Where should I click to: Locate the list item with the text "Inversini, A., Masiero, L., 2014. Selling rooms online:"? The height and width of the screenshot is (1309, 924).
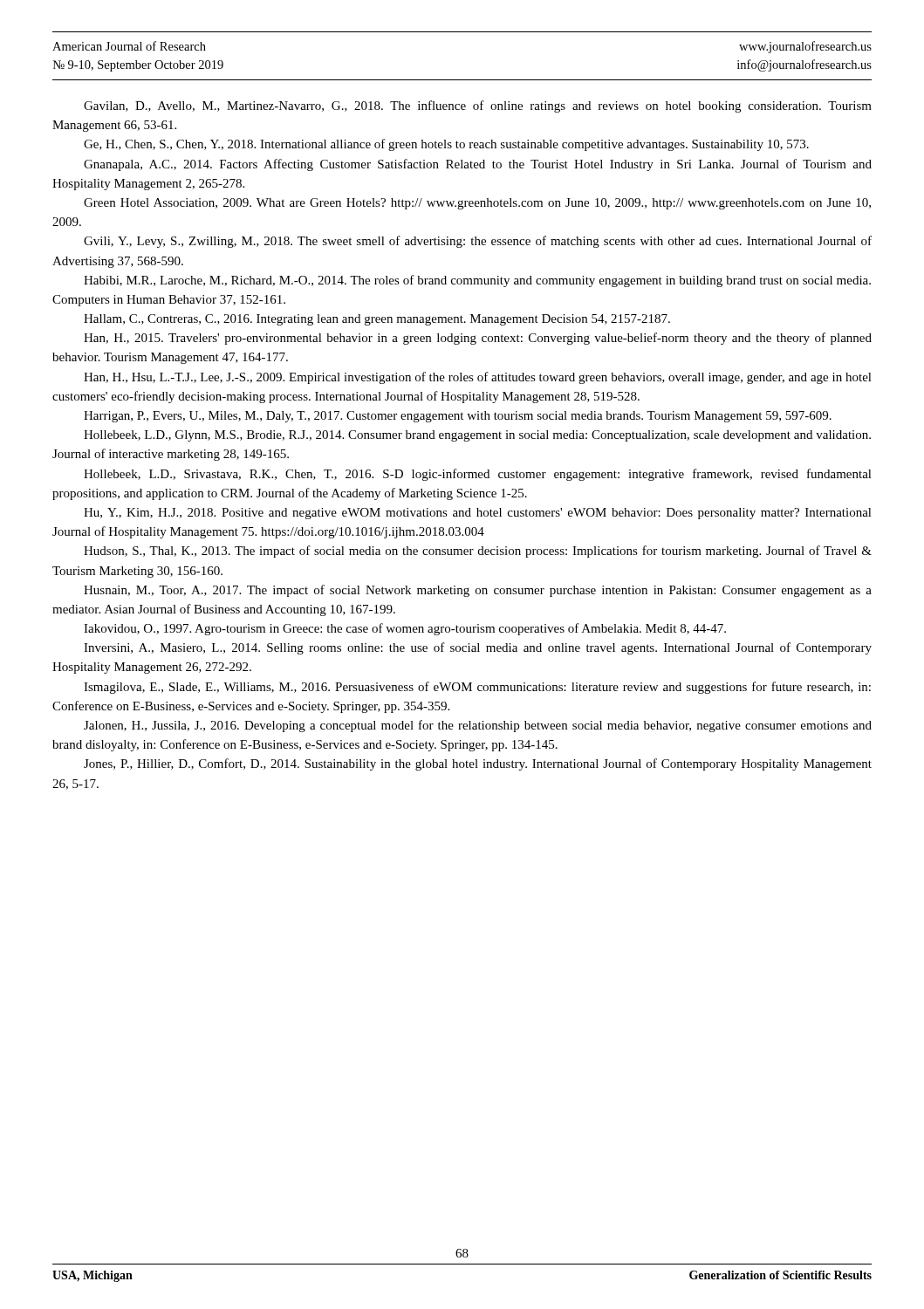[x=462, y=657]
